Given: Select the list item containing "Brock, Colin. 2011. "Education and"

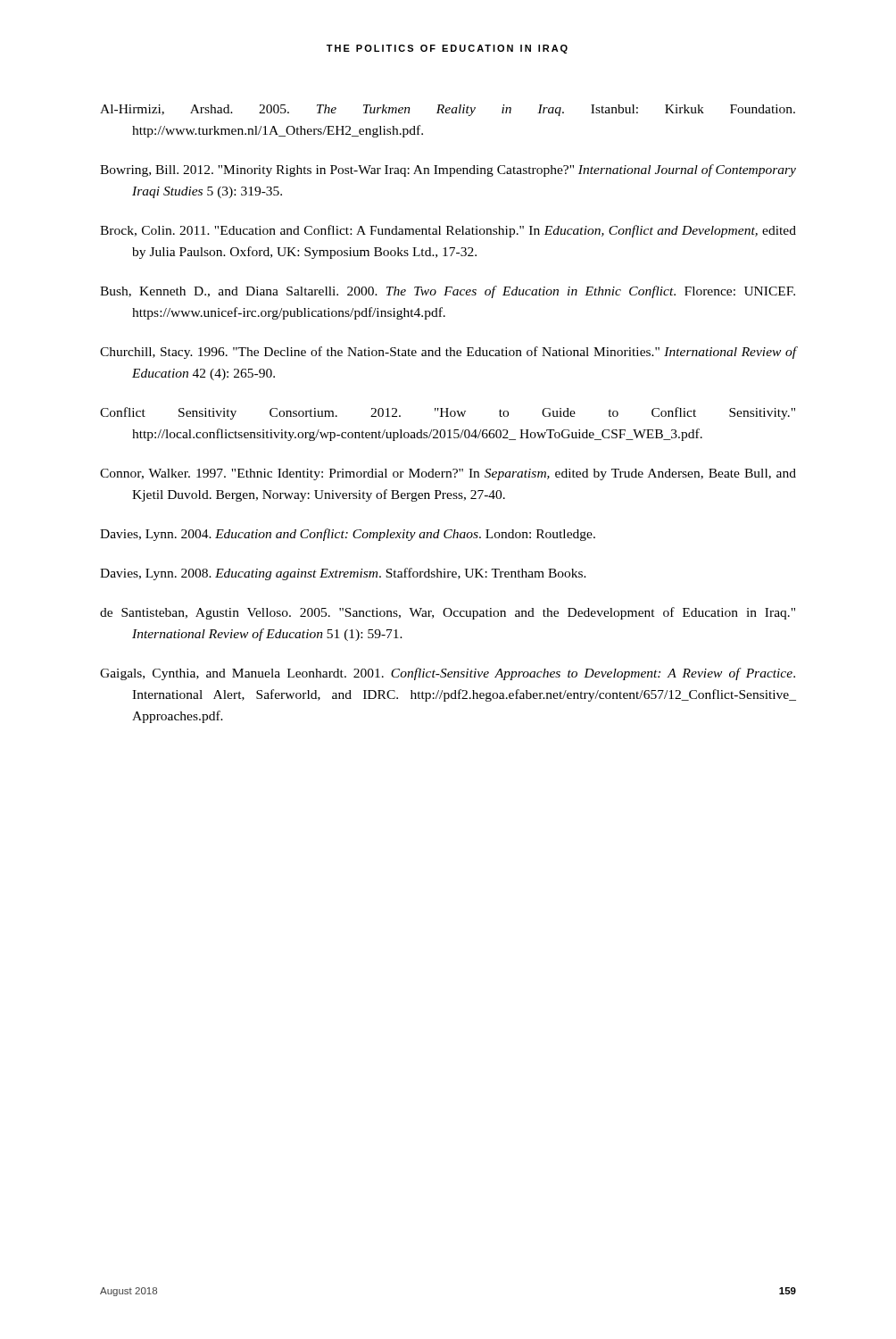Looking at the screenshot, I should coord(448,241).
